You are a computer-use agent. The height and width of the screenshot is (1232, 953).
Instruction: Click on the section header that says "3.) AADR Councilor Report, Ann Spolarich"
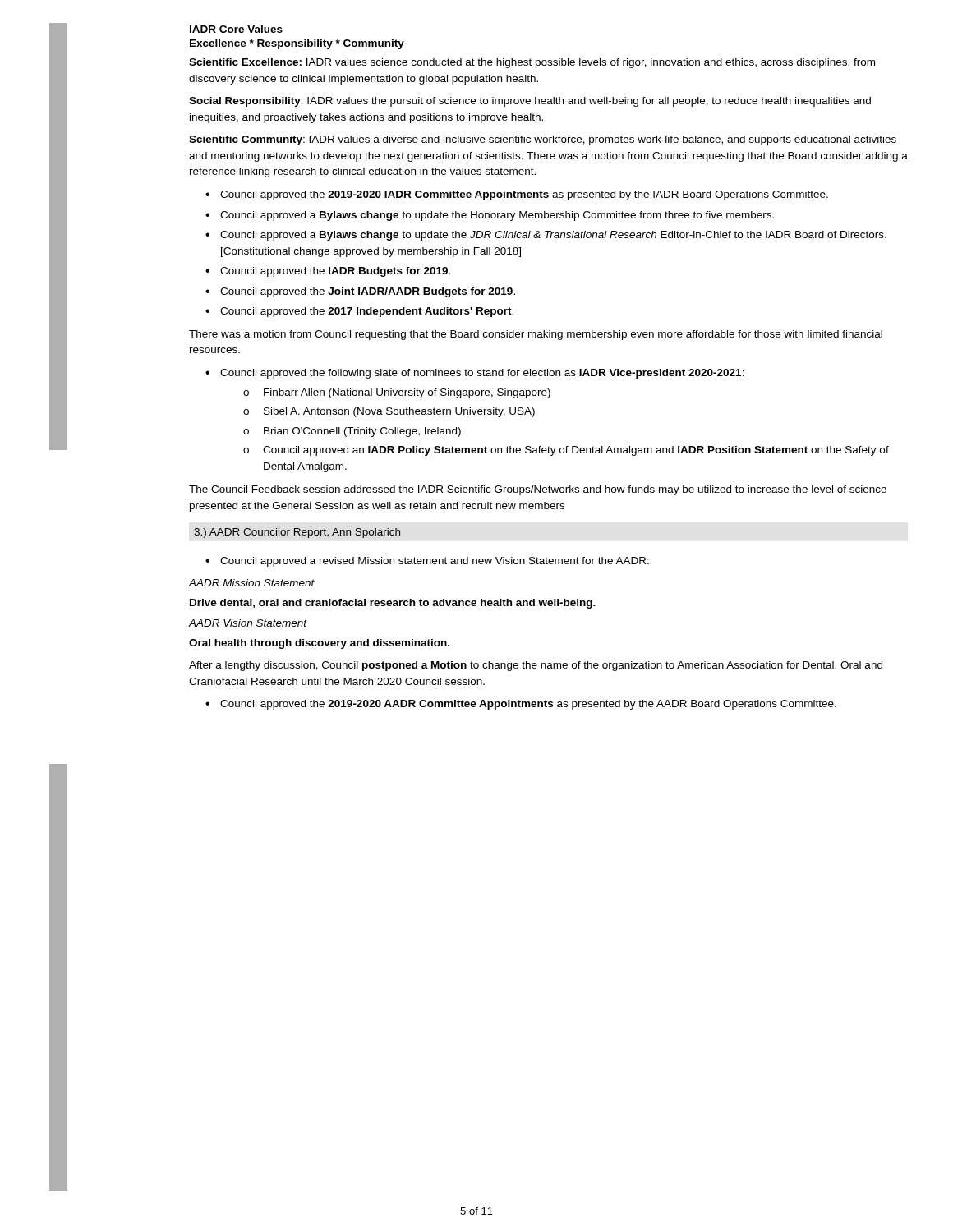click(297, 531)
